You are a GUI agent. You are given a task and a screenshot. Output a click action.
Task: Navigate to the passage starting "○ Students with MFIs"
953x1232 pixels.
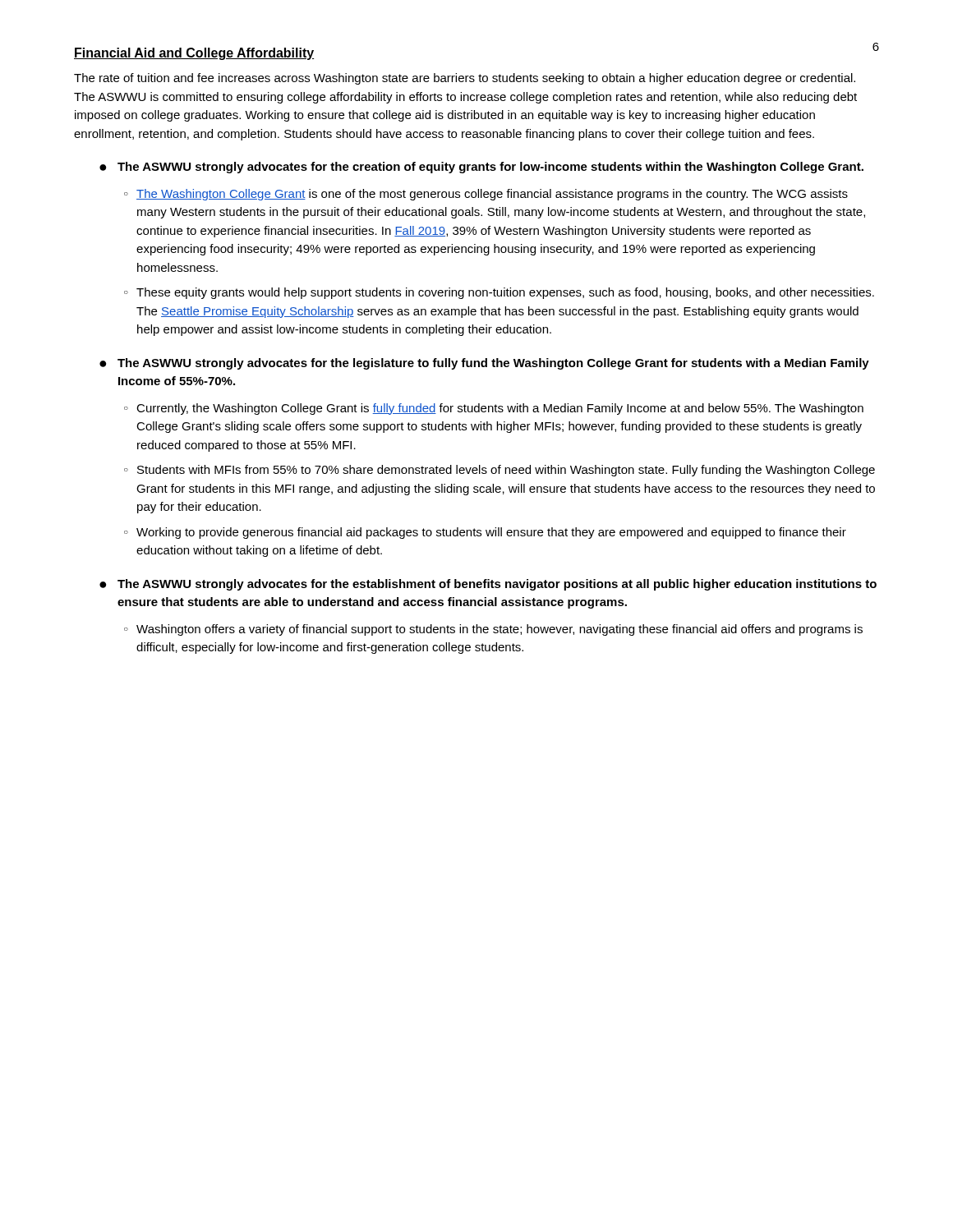pyautogui.click(x=501, y=488)
